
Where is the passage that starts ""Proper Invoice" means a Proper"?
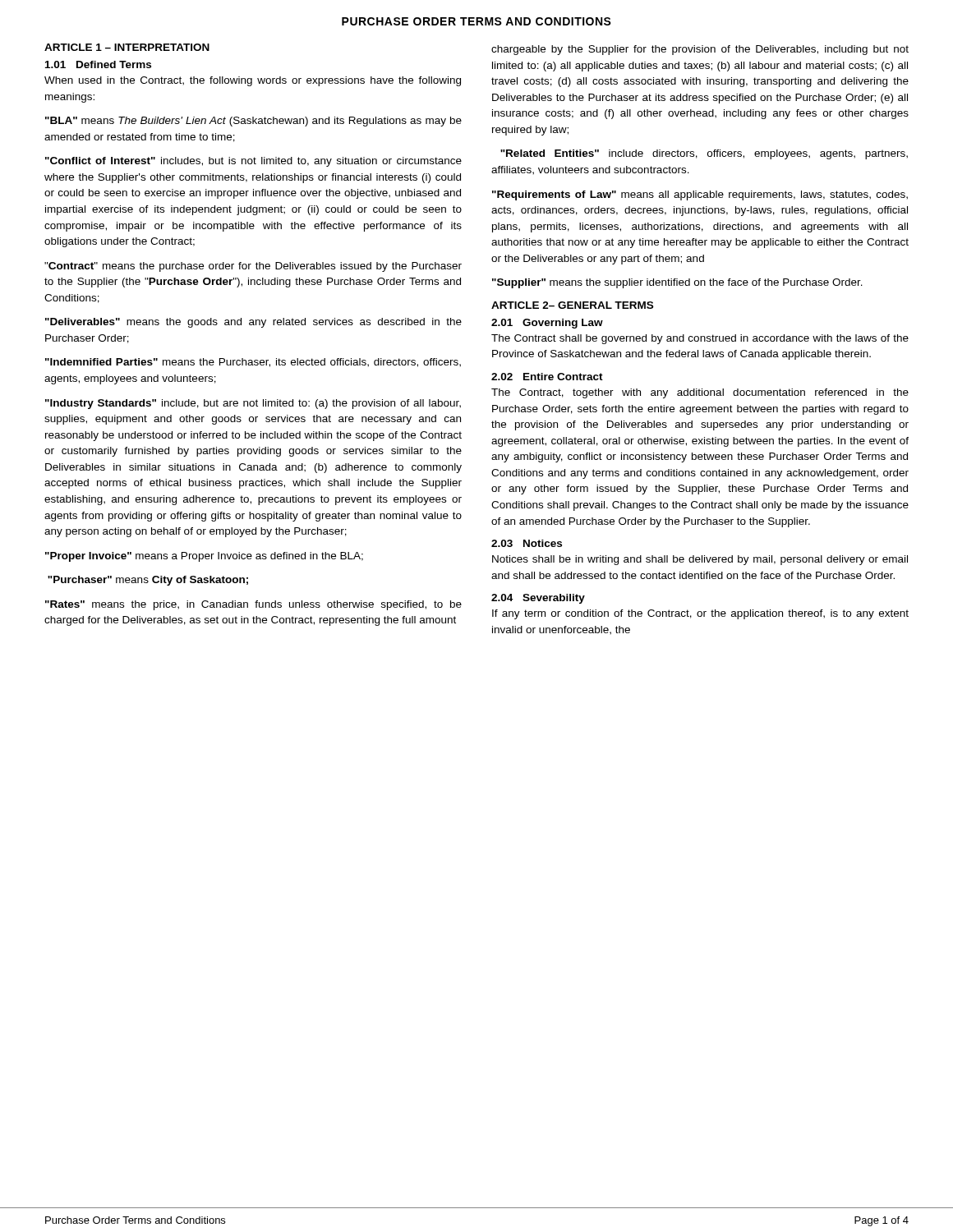pos(204,555)
